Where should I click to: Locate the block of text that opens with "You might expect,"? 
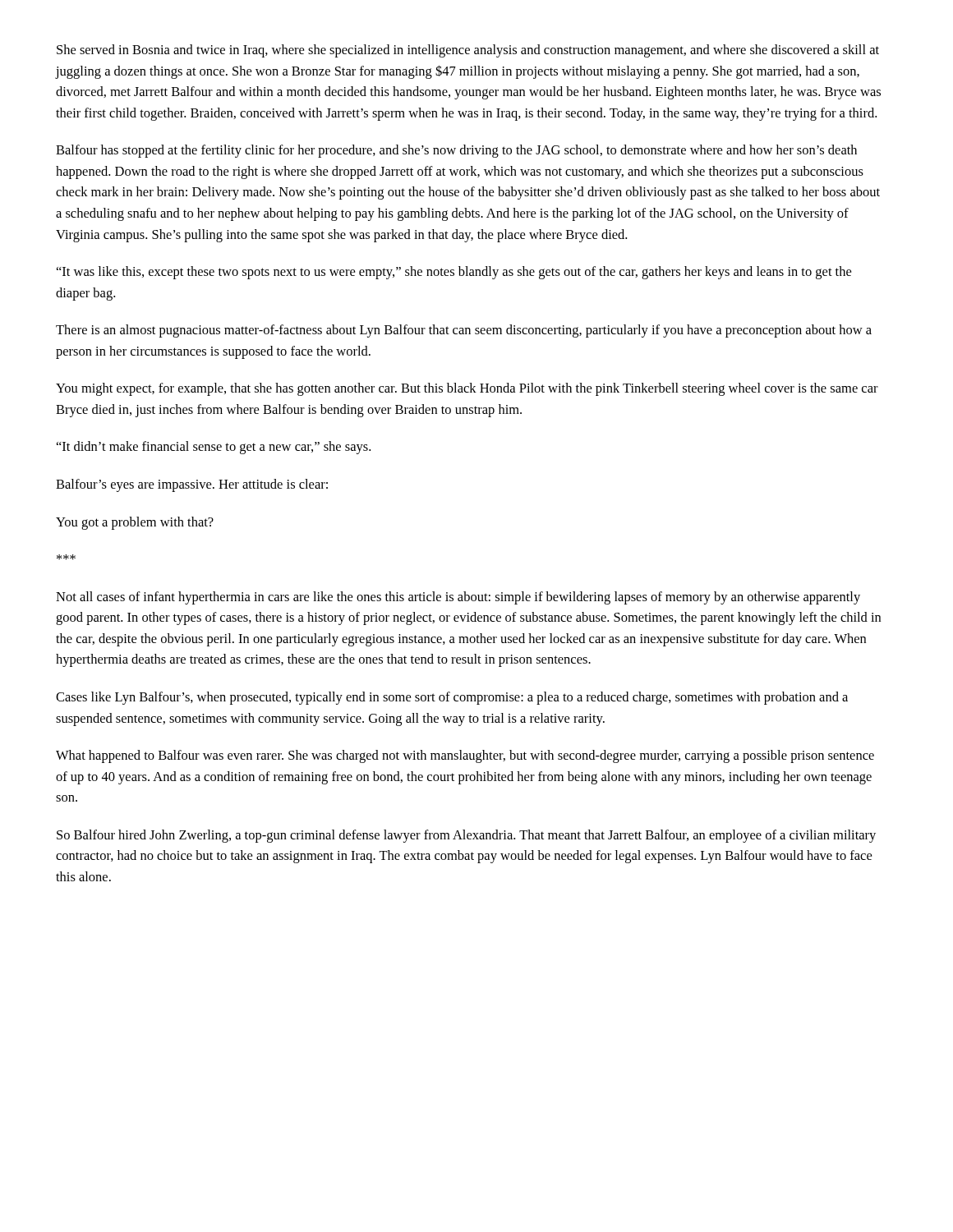tap(467, 399)
